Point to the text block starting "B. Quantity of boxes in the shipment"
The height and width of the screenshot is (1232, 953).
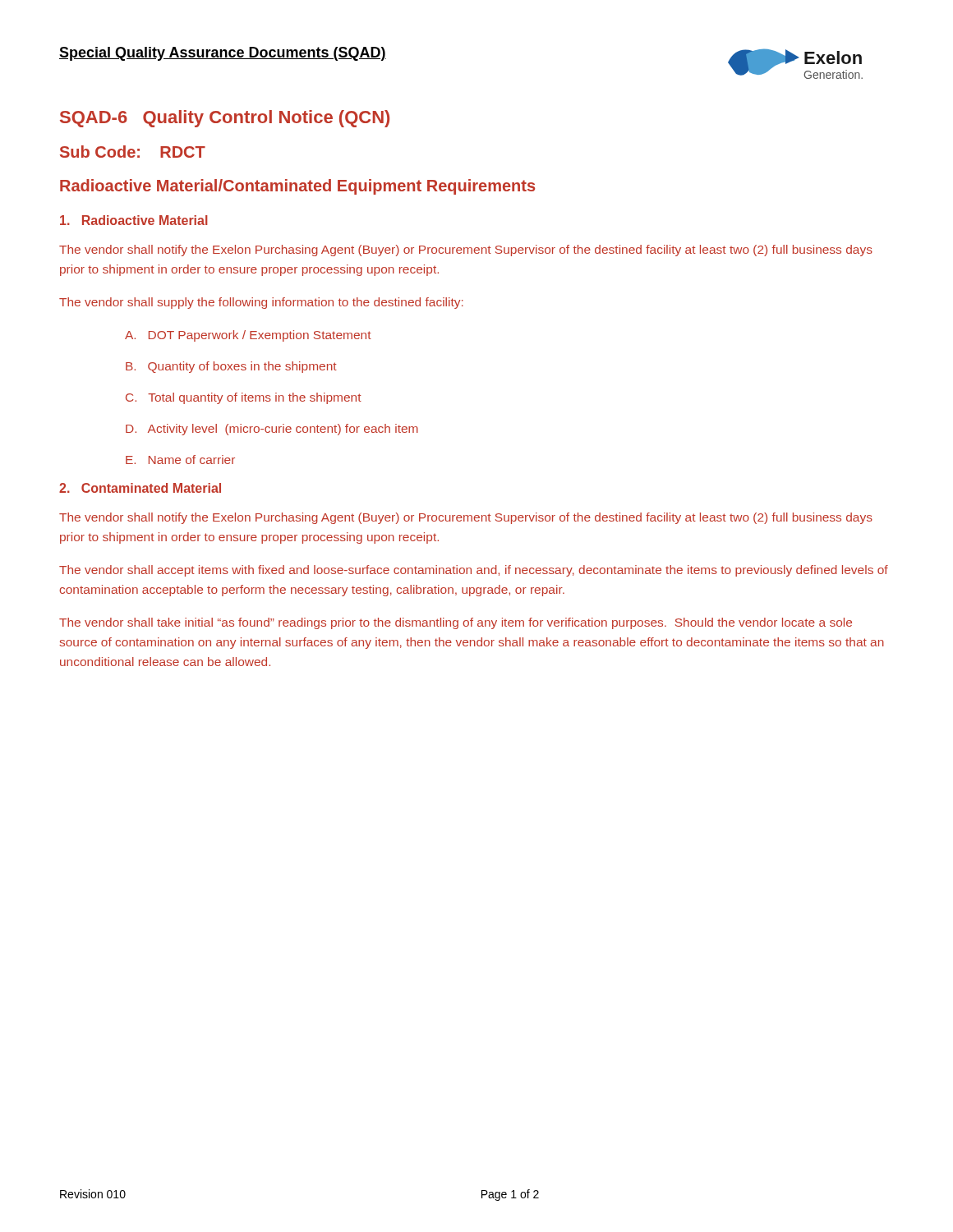point(231,366)
